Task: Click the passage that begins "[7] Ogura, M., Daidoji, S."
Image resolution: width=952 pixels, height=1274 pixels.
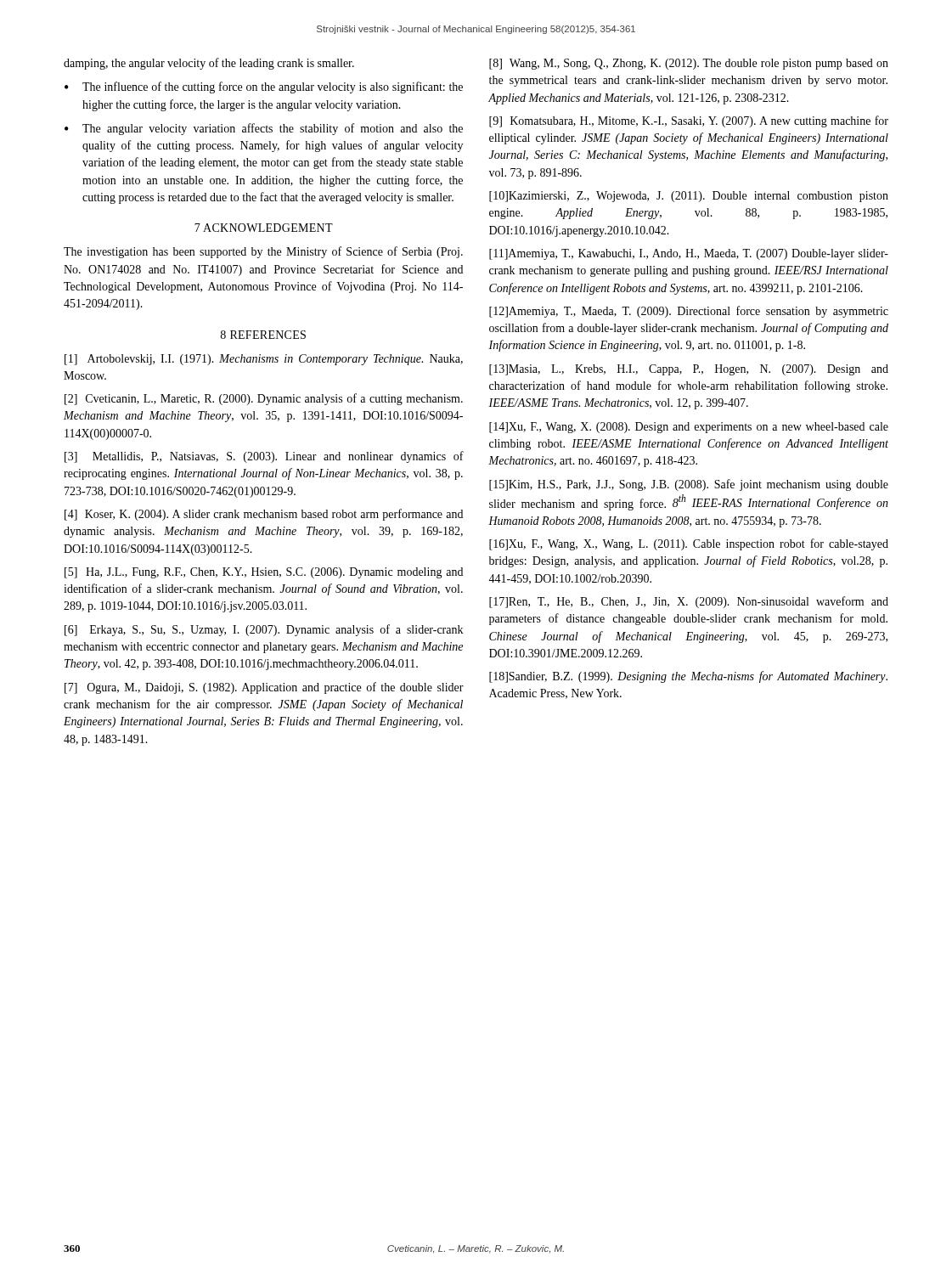Action: click(x=263, y=713)
